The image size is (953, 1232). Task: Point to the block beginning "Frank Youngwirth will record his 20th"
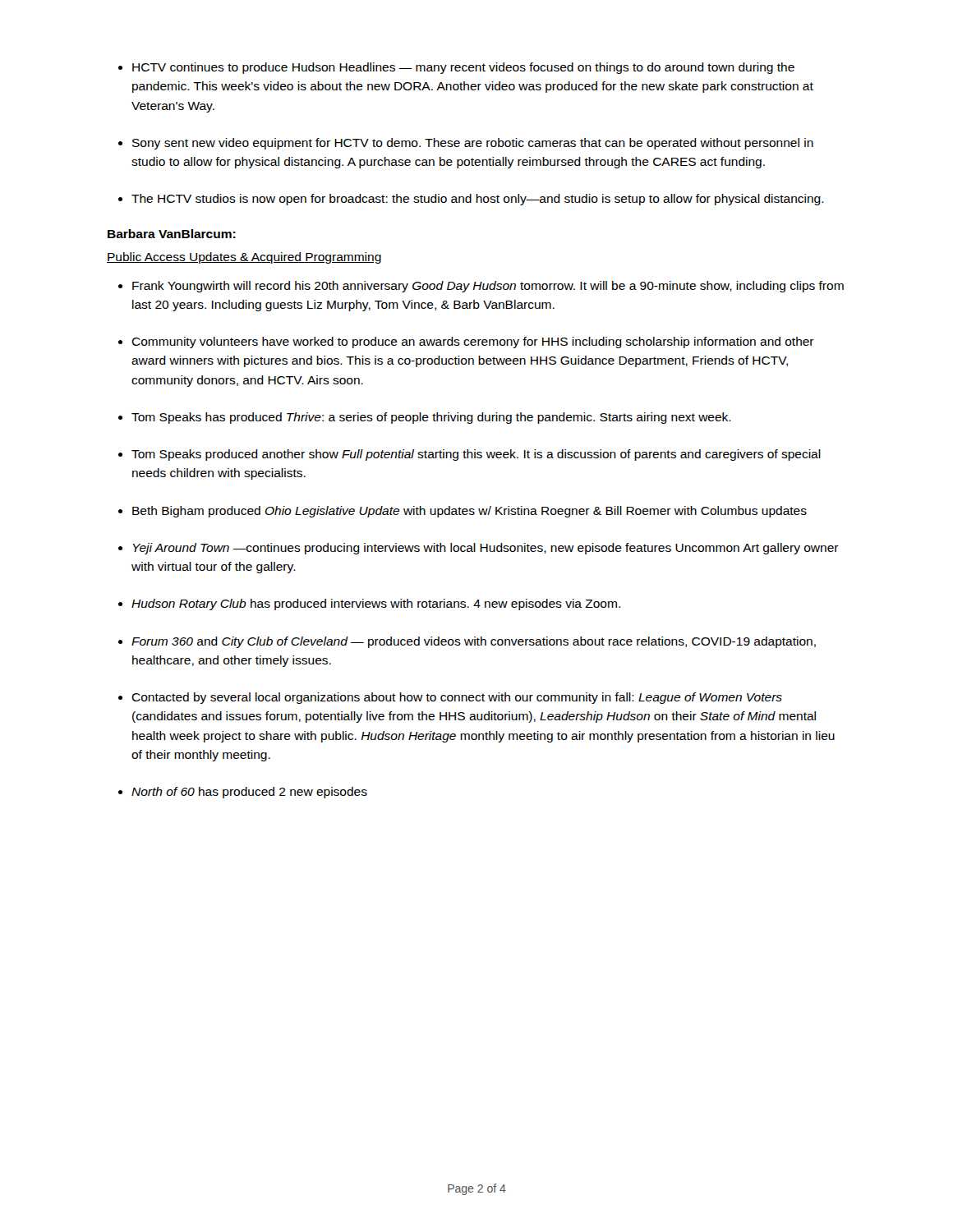click(489, 295)
